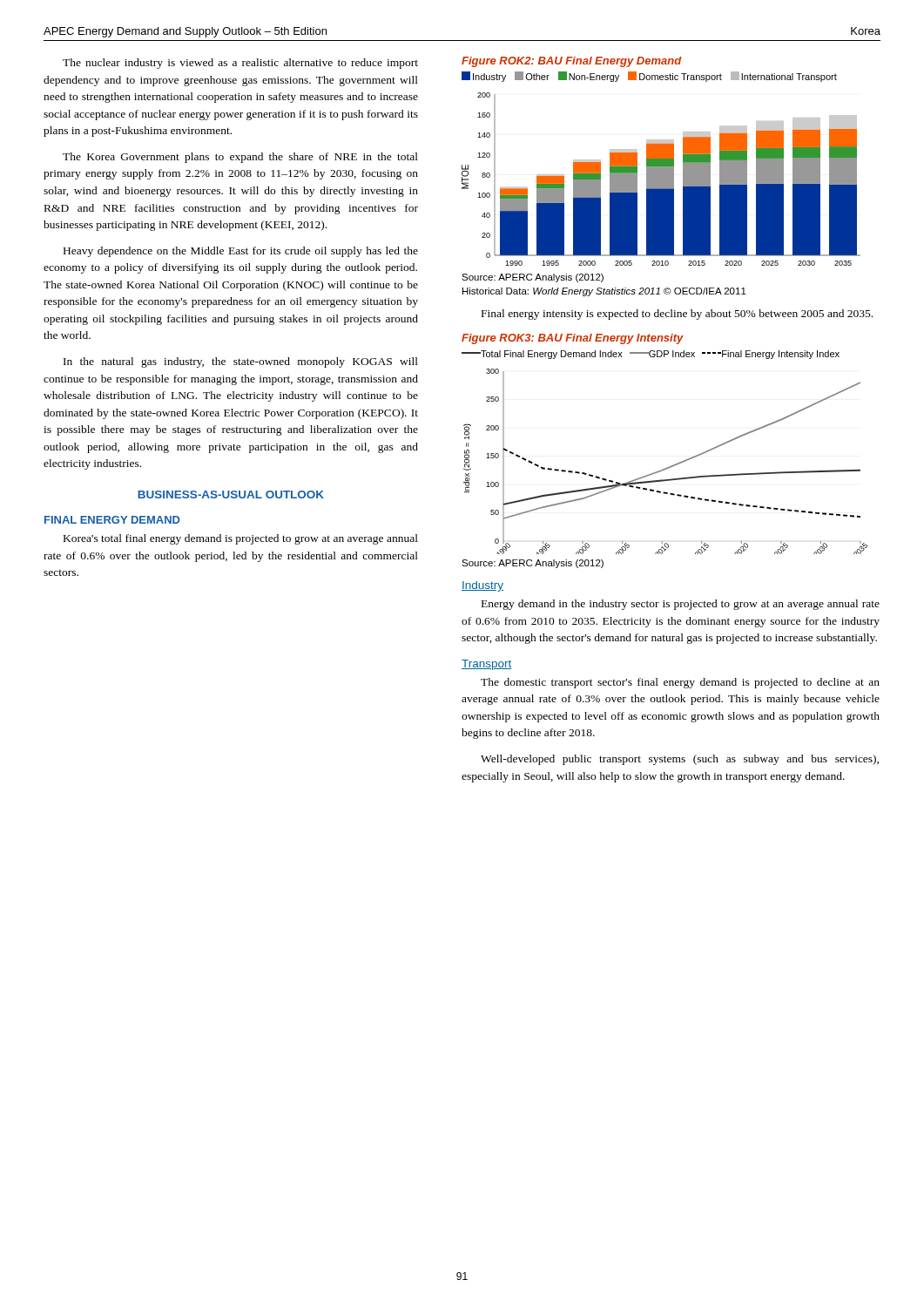924x1307 pixels.
Task: Click on the caption that reads "Figure ROK3: BAU Final Energy"
Action: point(572,337)
